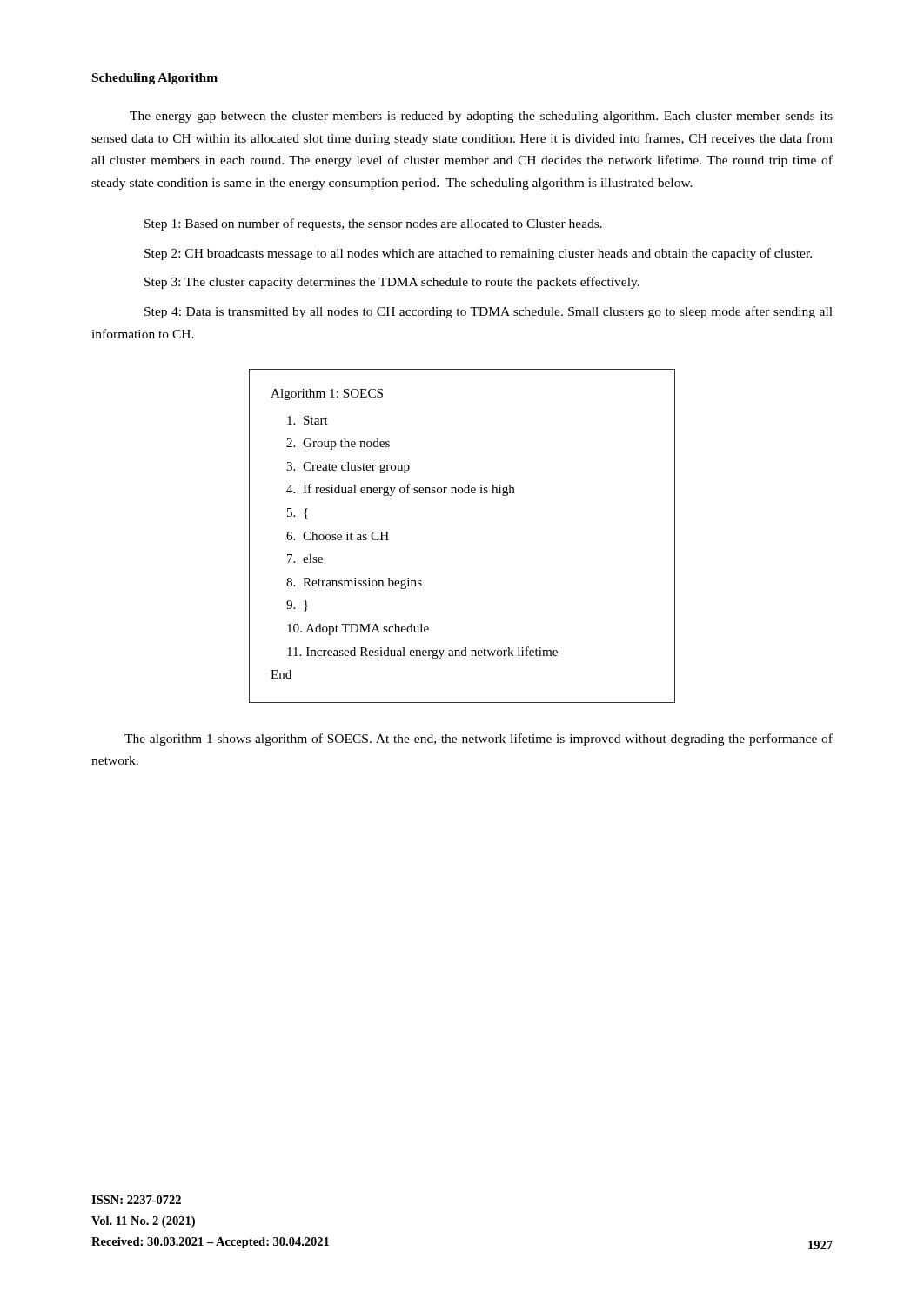Find the text block starting "Step 4: Data is transmitted by"
The height and width of the screenshot is (1305, 924).
tap(462, 322)
